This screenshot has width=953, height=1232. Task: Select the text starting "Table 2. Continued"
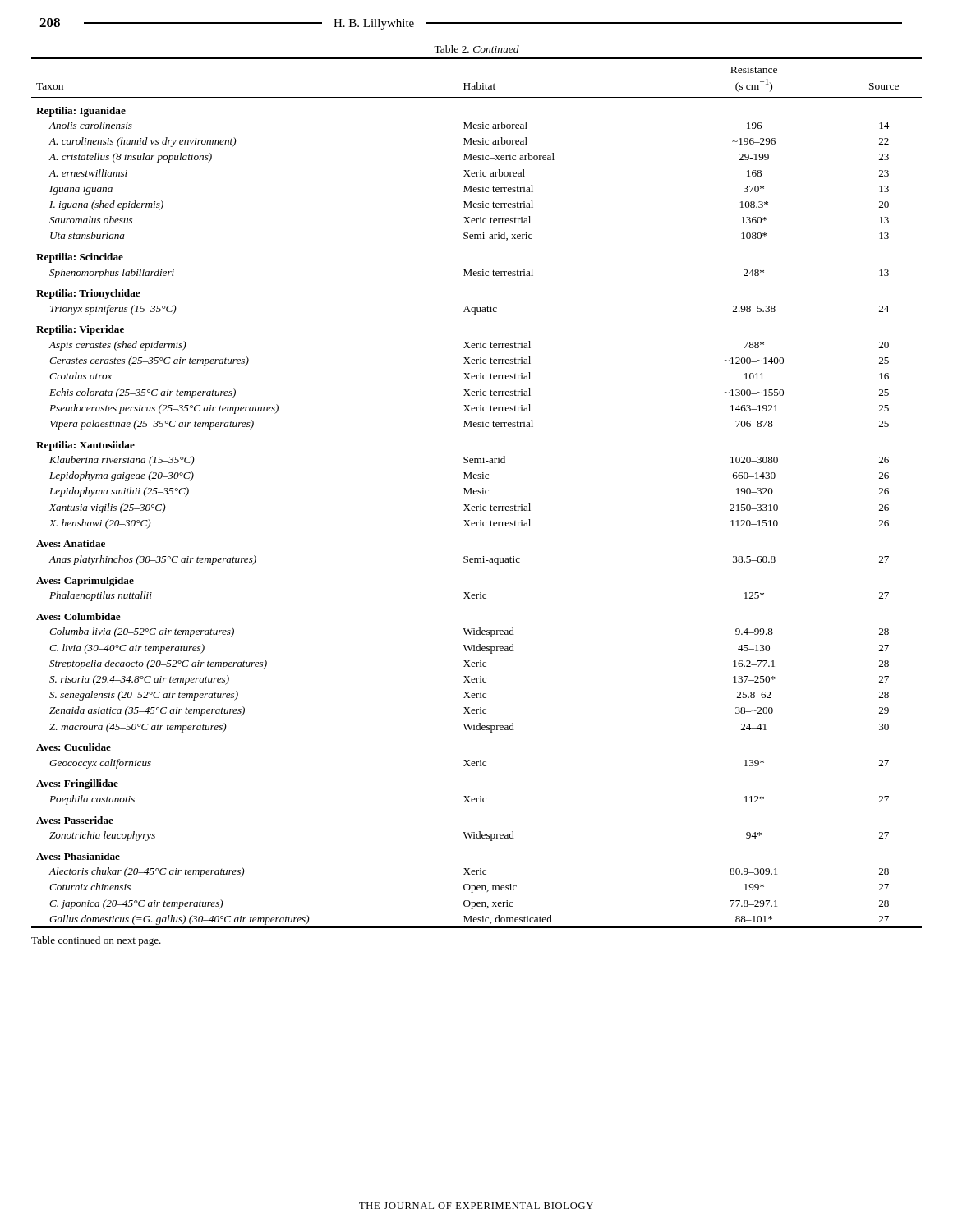click(476, 49)
